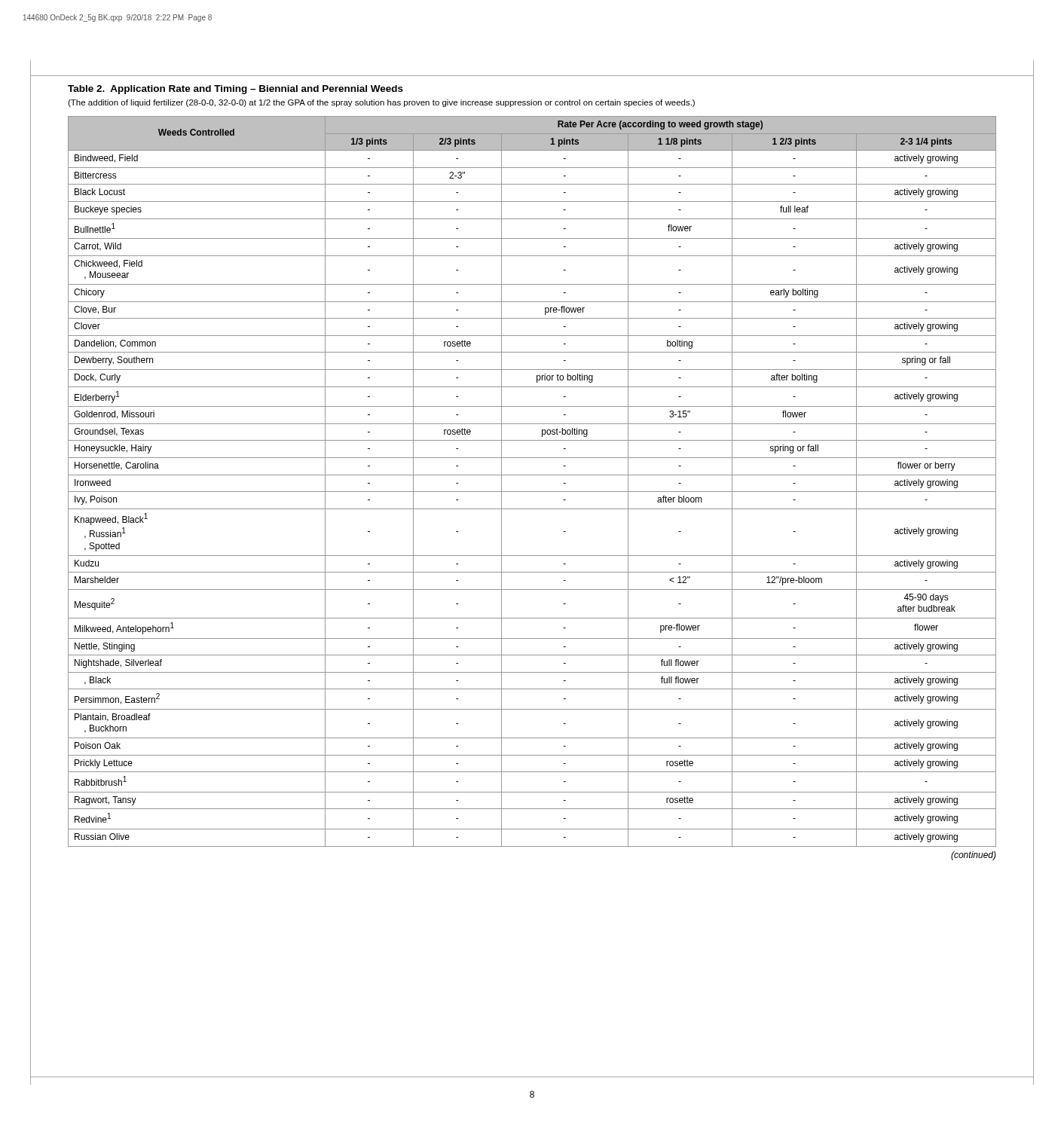Click on the section header containing "Table 2. Application"

[x=236, y=88]
